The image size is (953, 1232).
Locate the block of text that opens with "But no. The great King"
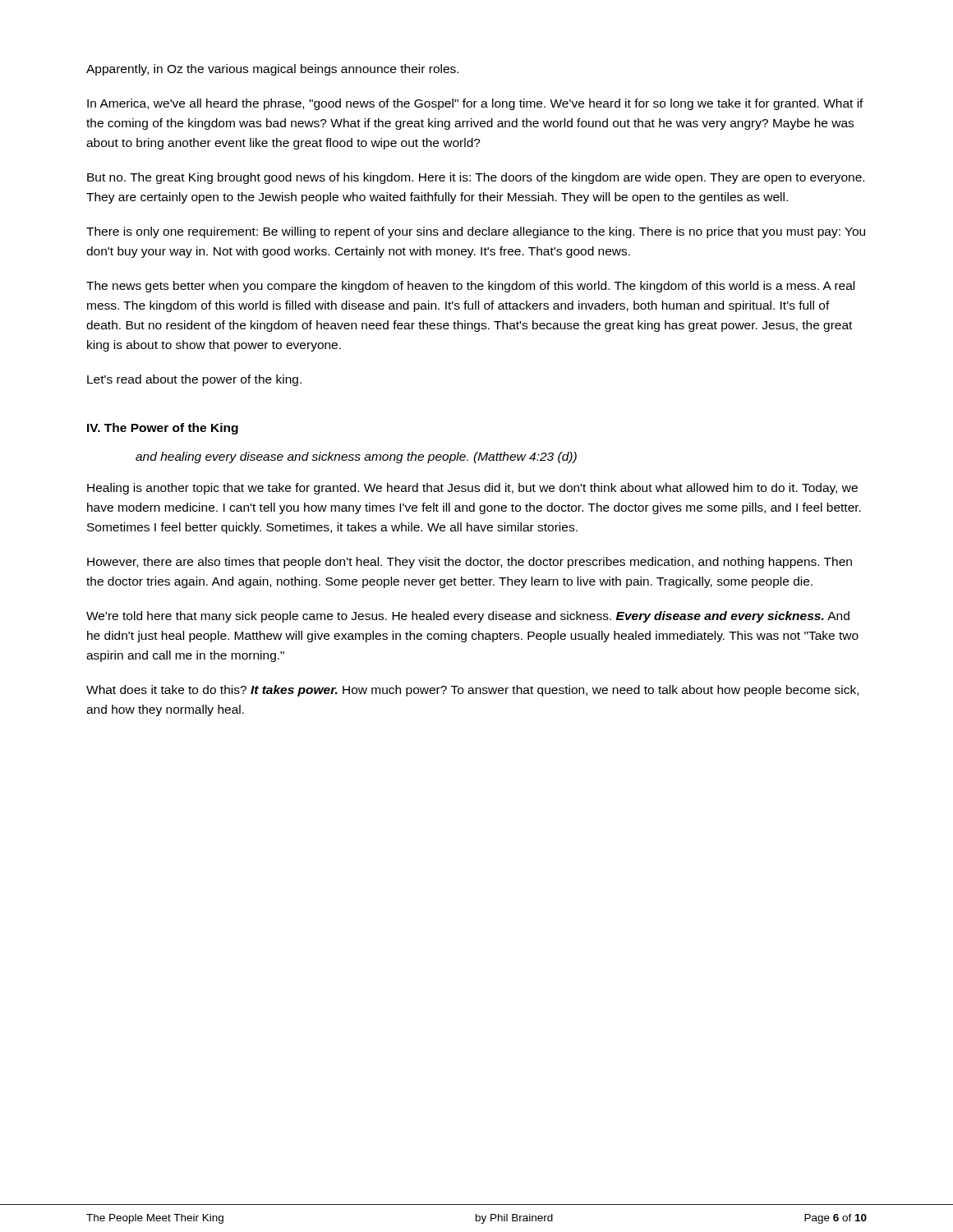click(x=476, y=187)
